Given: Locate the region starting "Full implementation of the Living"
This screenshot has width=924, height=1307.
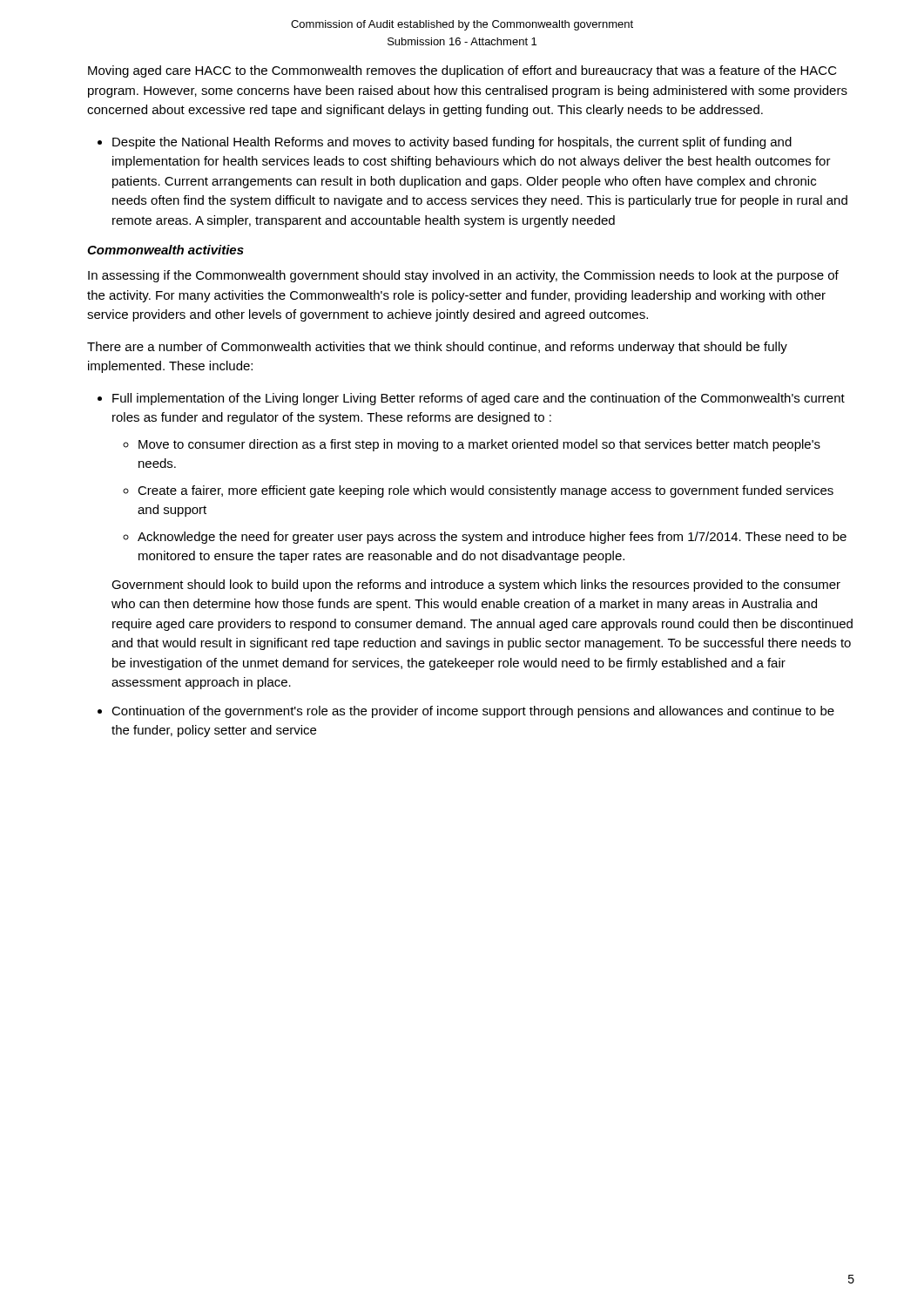Looking at the screenshot, I should [x=483, y=541].
